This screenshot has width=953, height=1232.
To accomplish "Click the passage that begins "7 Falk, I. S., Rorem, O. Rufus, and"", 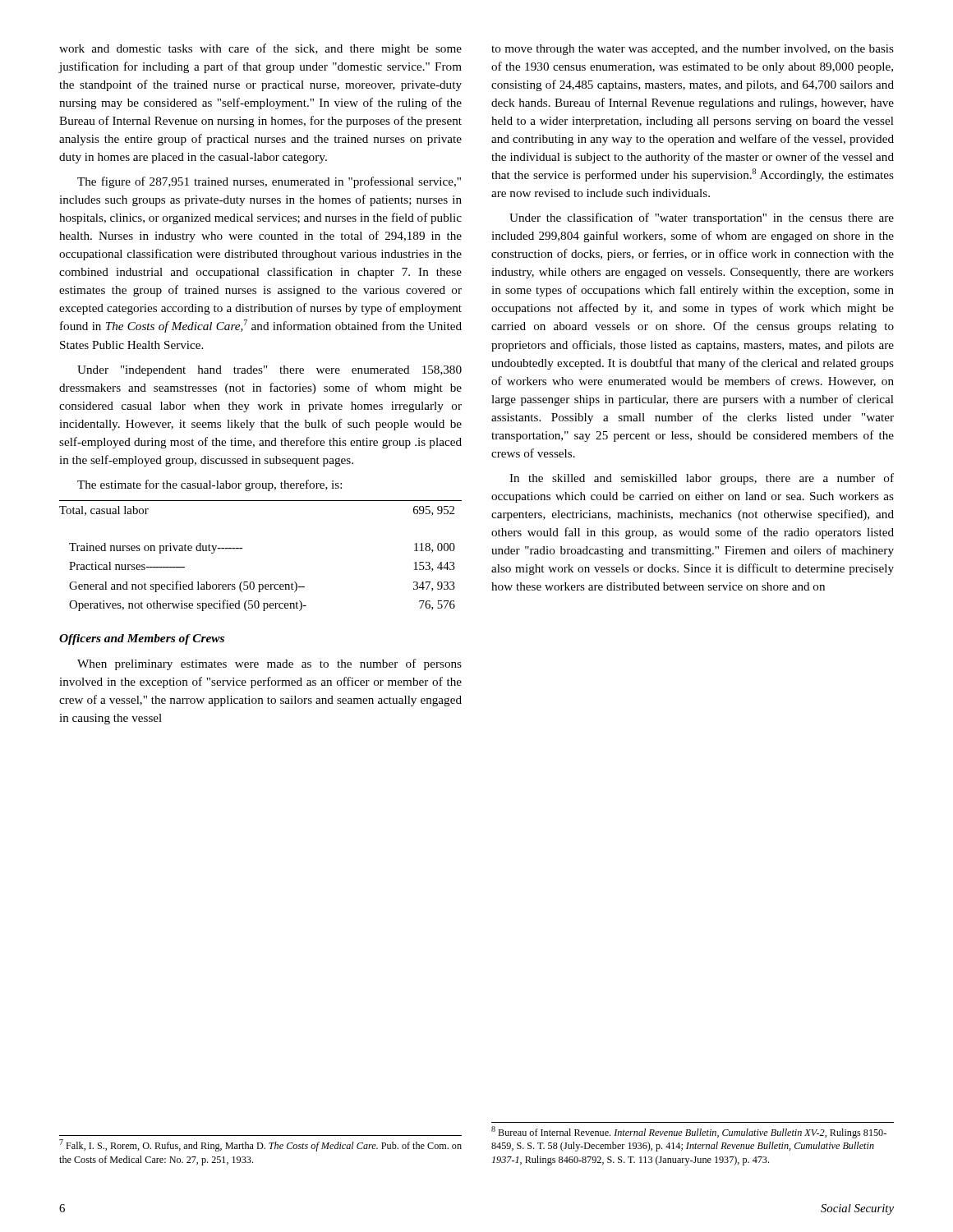I will pyautogui.click(x=260, y=1151).
